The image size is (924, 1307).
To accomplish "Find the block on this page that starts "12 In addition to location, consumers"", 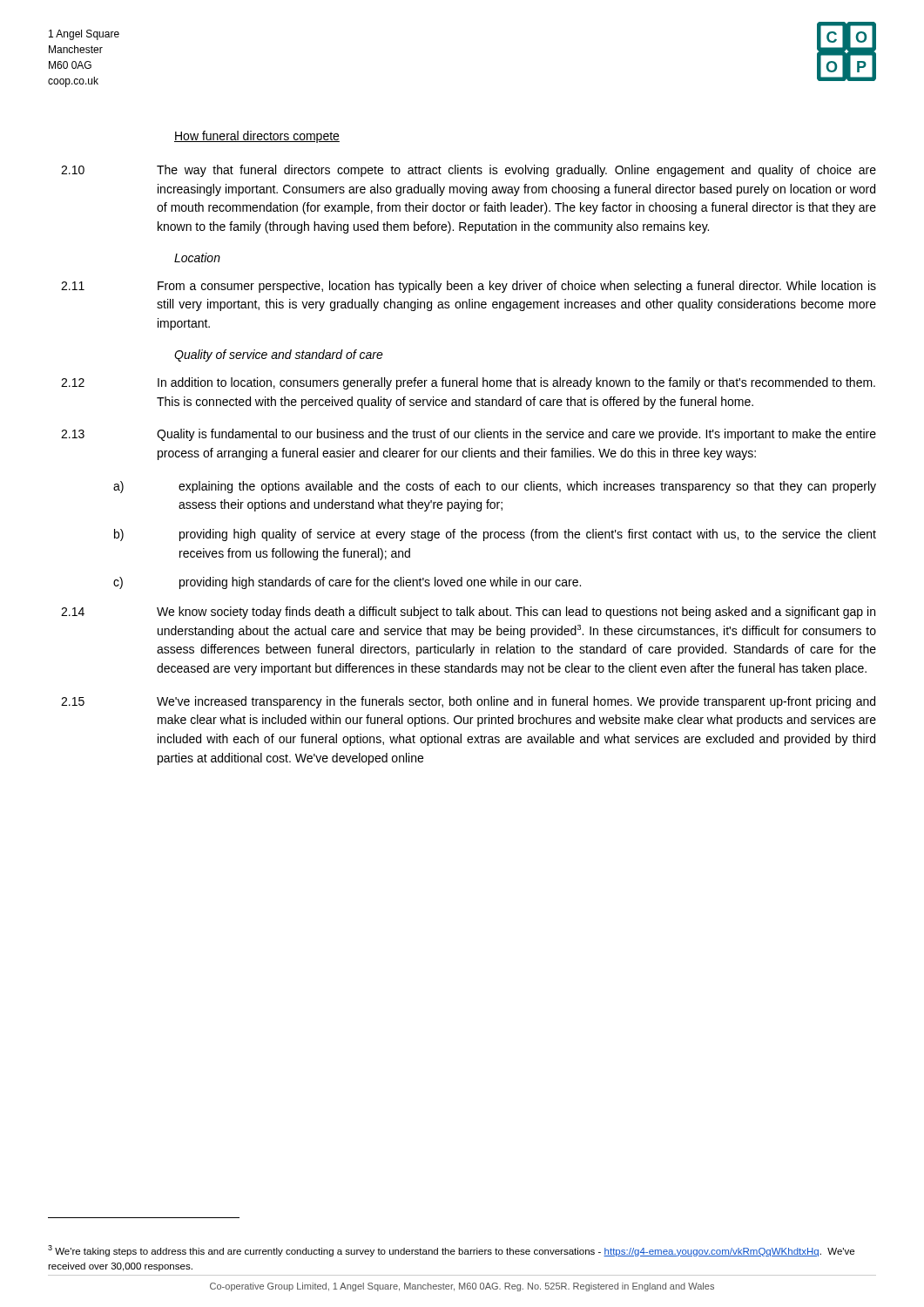I will 462,393.
